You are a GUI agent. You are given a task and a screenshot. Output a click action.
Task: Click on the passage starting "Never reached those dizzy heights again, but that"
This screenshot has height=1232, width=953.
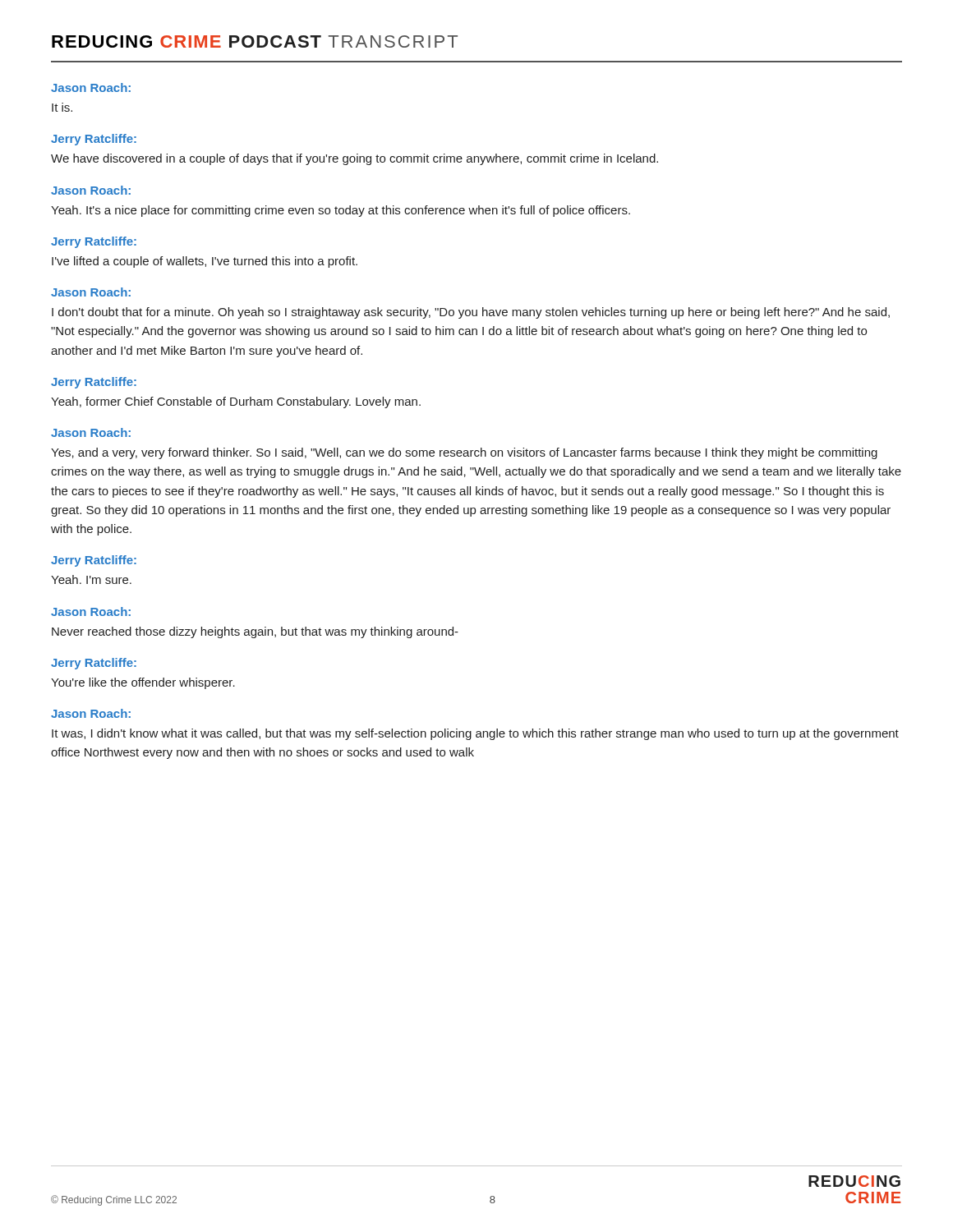(x=255, y=631)
